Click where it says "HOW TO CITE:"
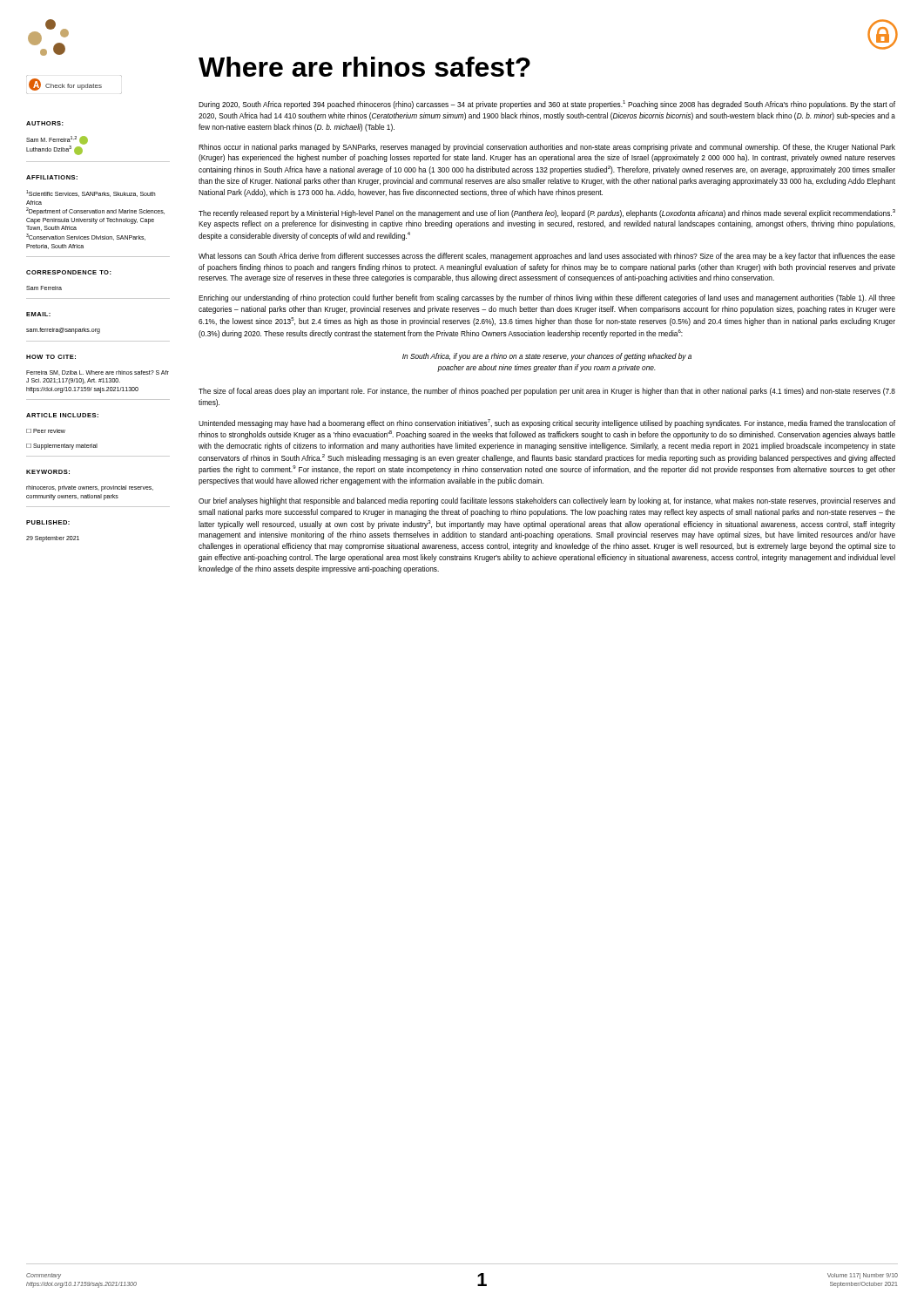The image size is (924, 1307). tap(52, 357)
